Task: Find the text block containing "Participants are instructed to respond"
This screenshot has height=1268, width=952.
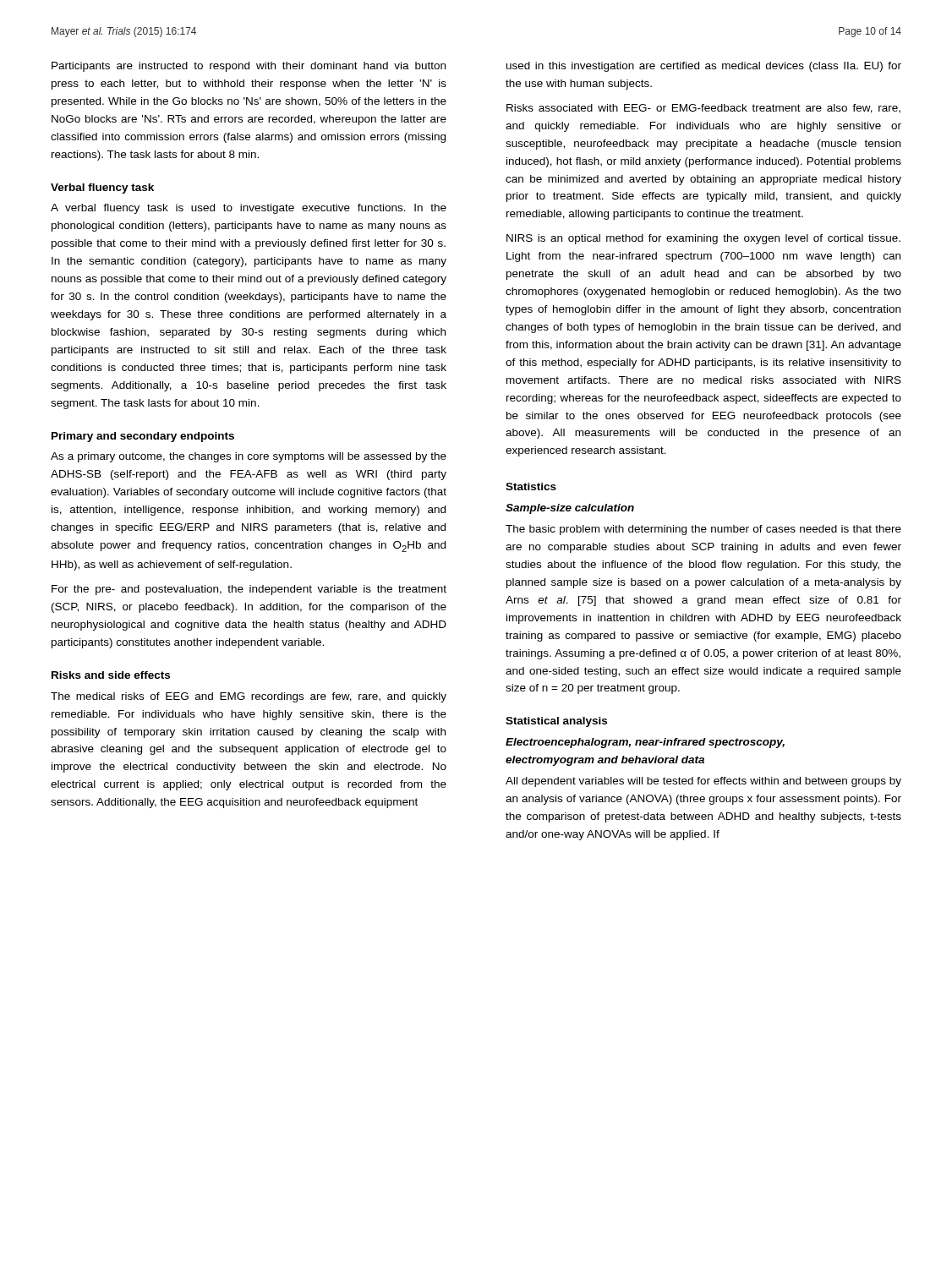Action: coord(249,111)
